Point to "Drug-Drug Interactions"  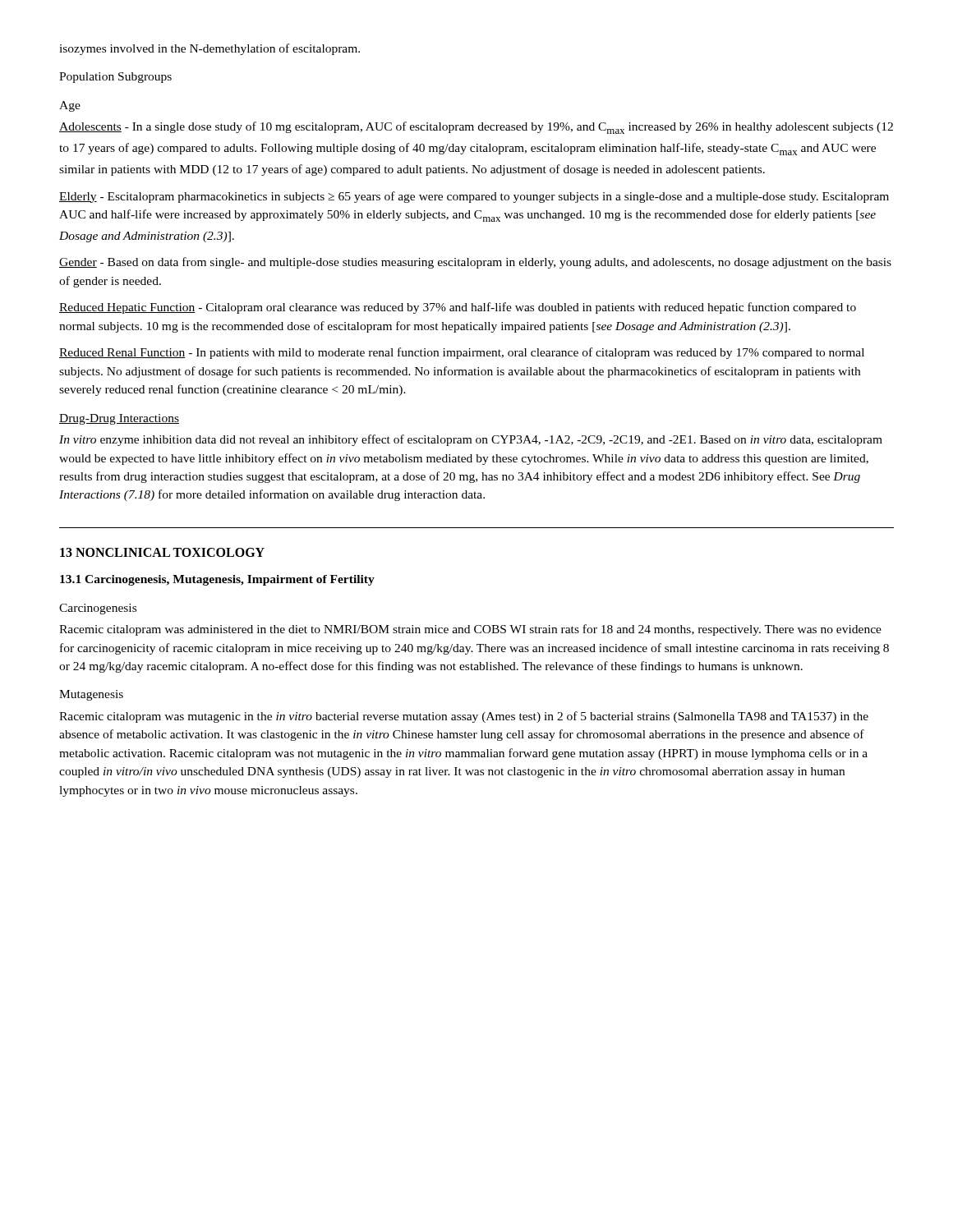(x=119, y=417)
